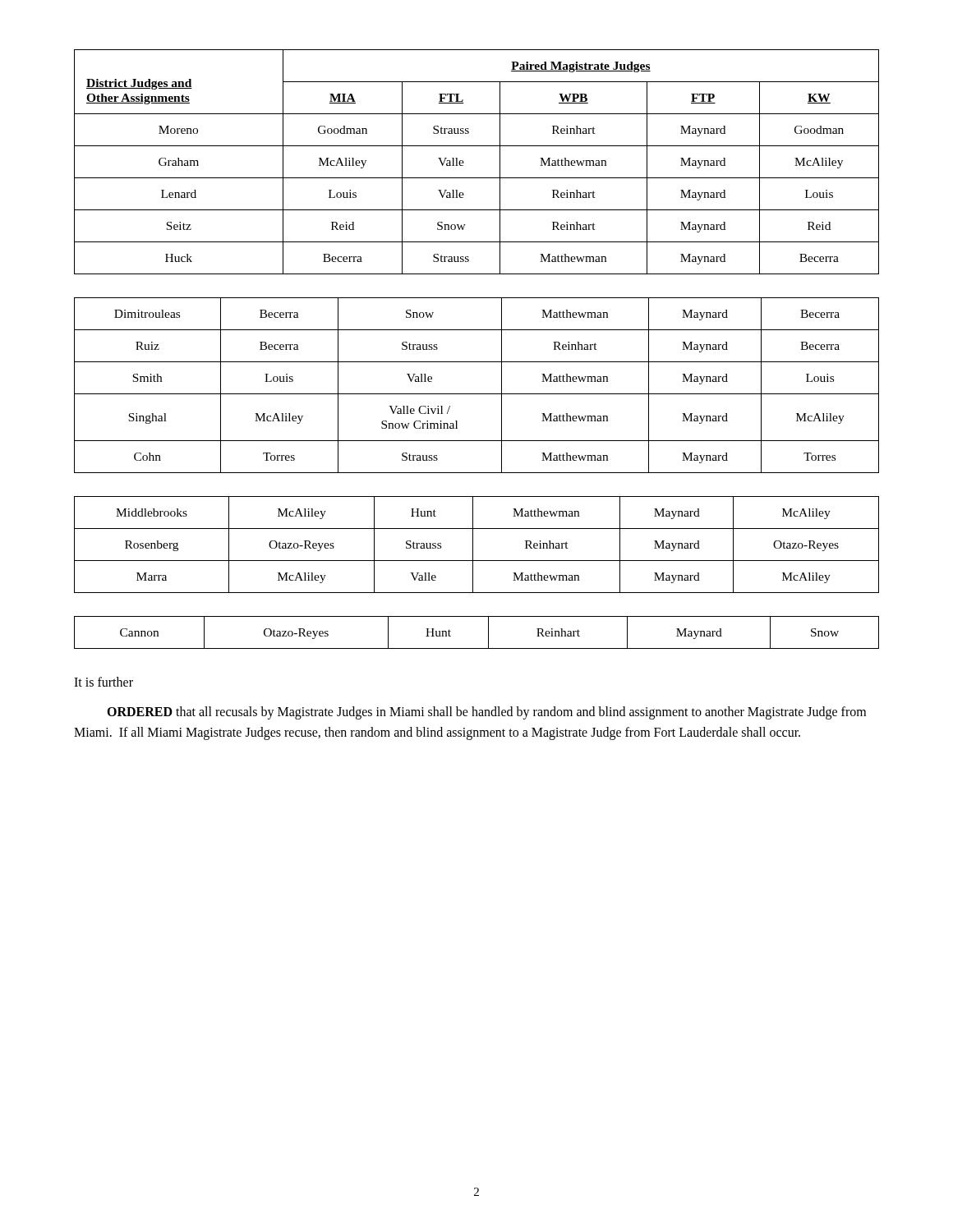The image size is (953, 1232).
Task: Locate the text block containing "It is further ORDERED that all"
Action: (x=476, y=707)
